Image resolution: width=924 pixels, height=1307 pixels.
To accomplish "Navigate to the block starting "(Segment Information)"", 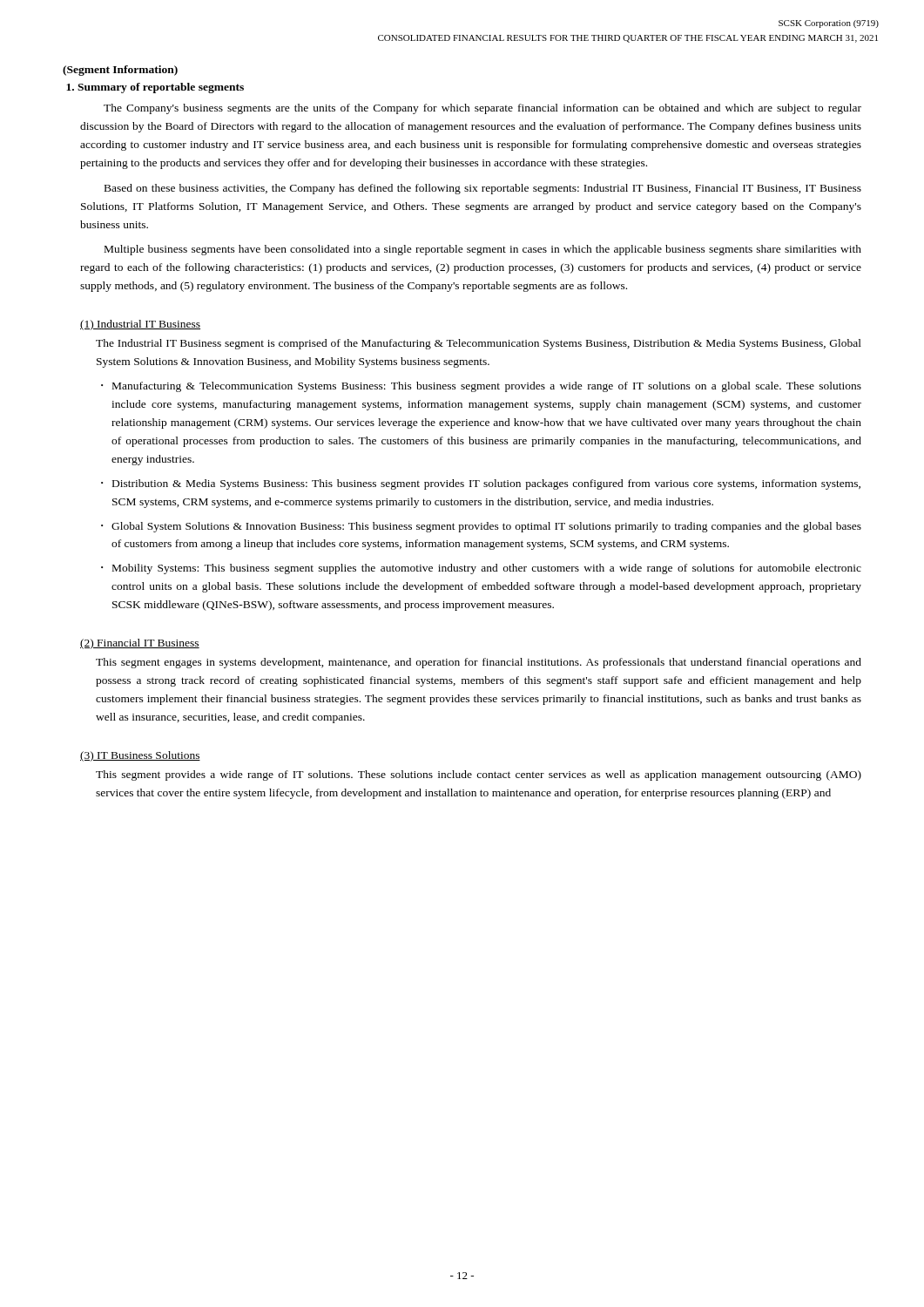I will 120,69.
